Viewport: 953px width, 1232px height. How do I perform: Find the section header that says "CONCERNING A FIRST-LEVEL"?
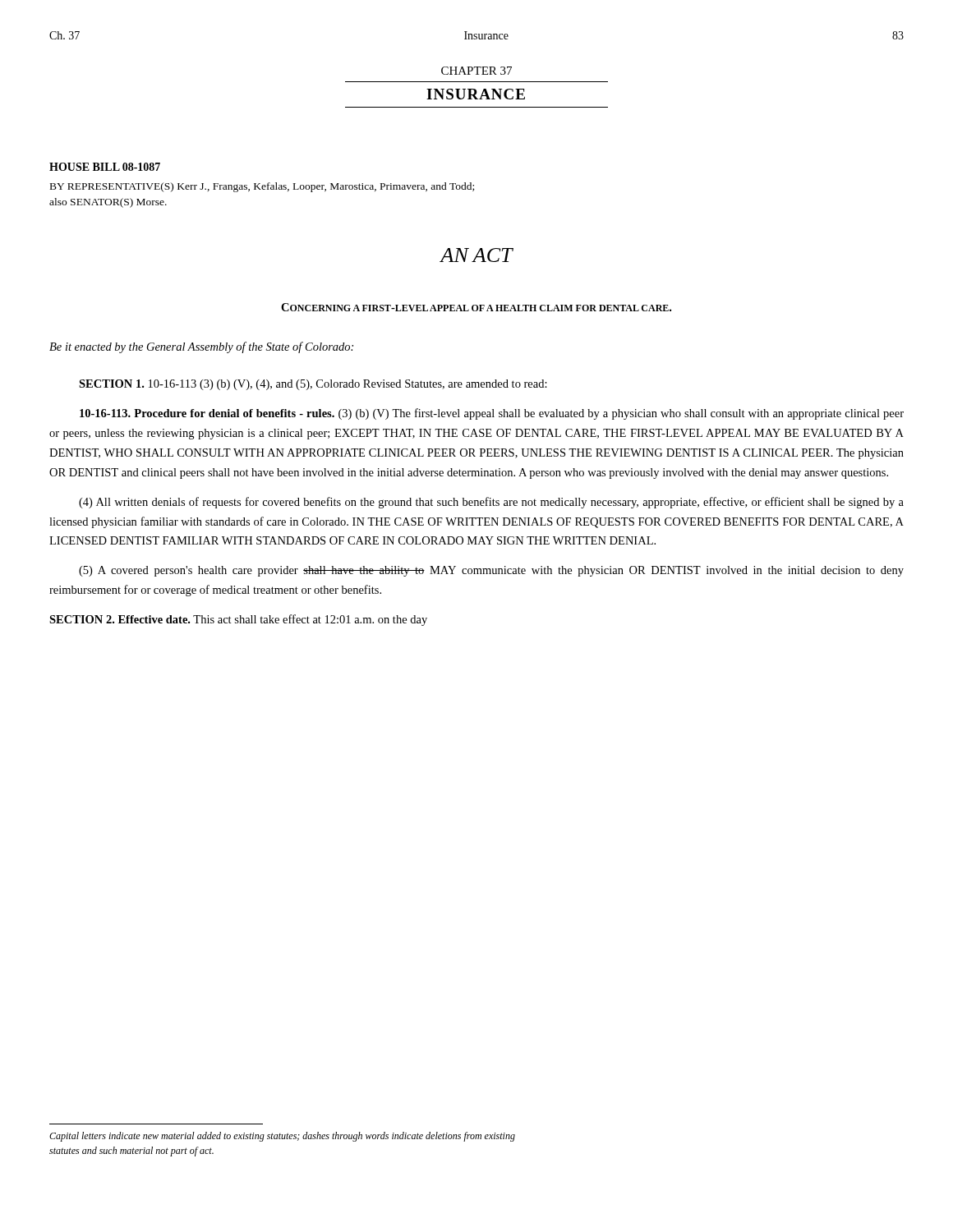click(x=476, y=307)
